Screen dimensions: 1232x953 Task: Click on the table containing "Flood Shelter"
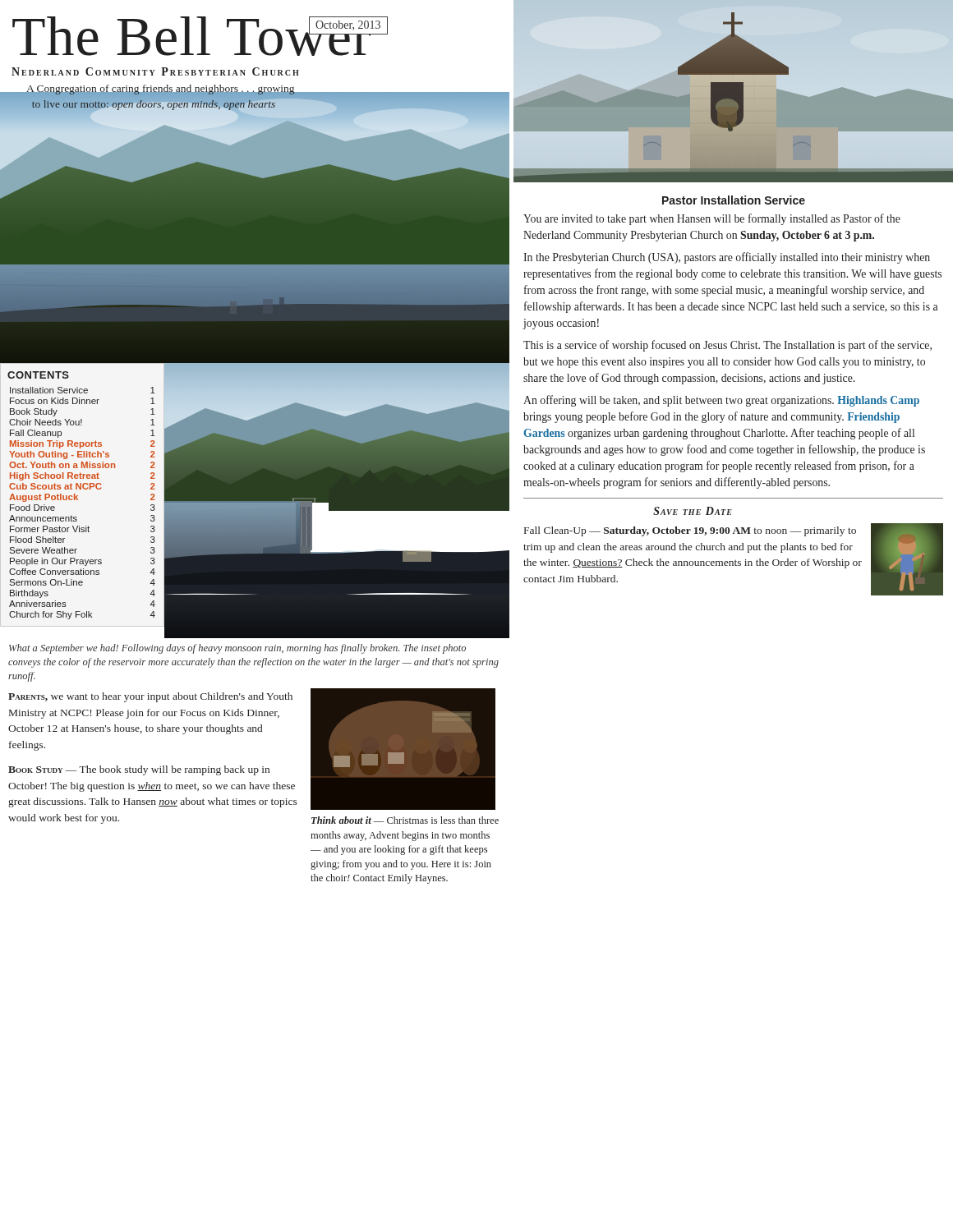tap(82, 495)
